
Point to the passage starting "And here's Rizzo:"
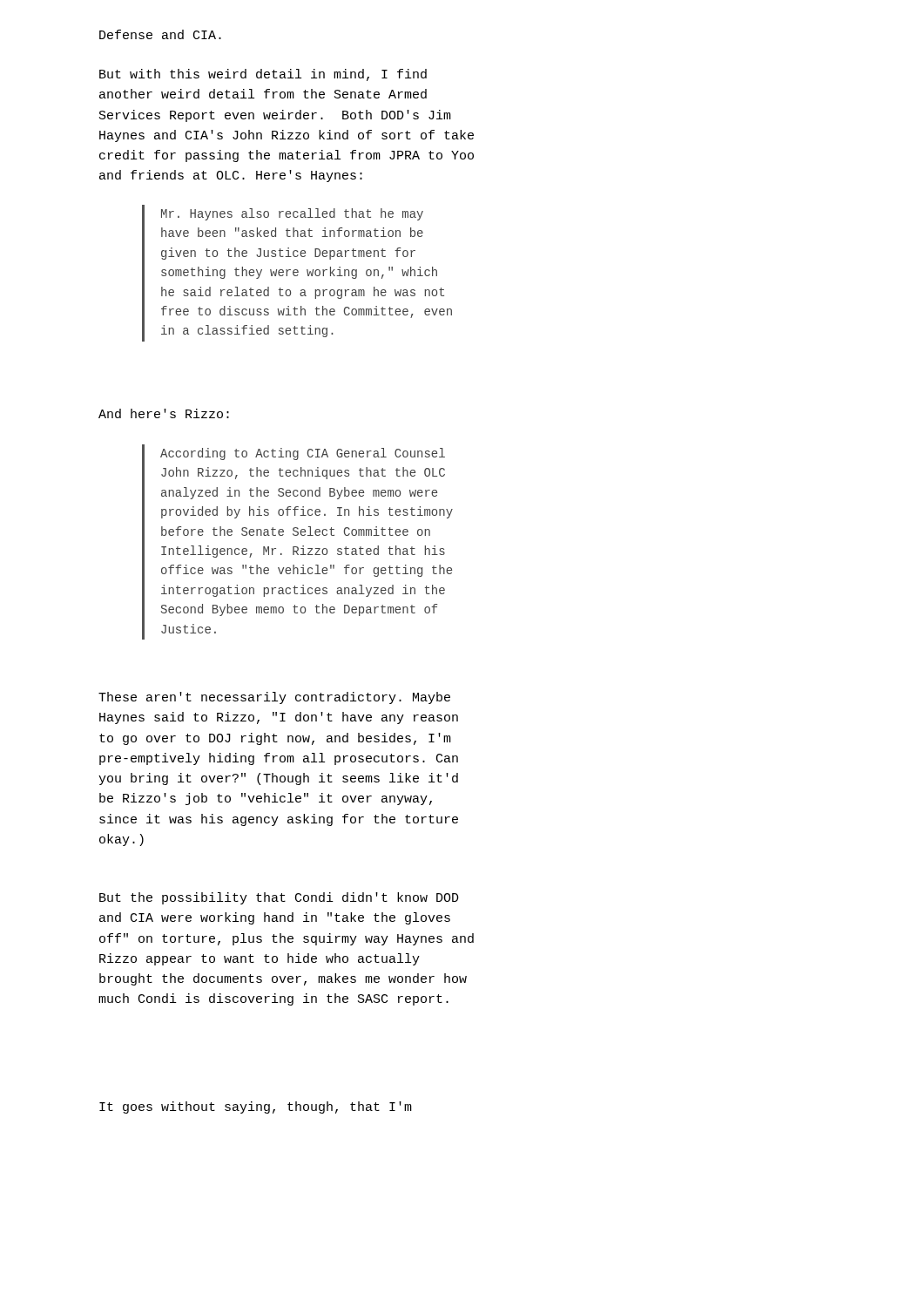165,415
